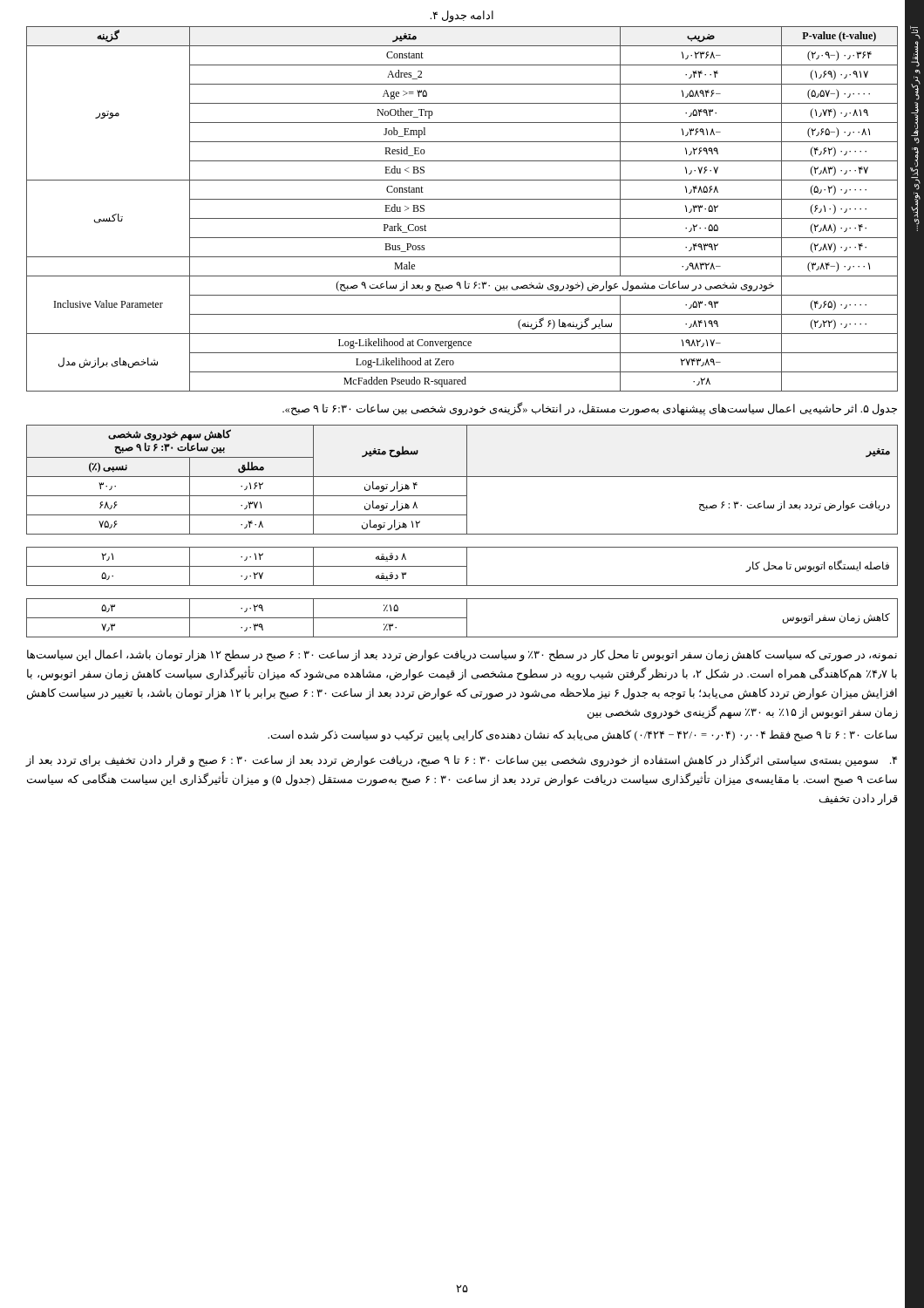Find the block on this page that starts "۴. سومین بسته‌ی سیاستی اثرگذار در کاهش استفاده"

click(x=462, y=780)
